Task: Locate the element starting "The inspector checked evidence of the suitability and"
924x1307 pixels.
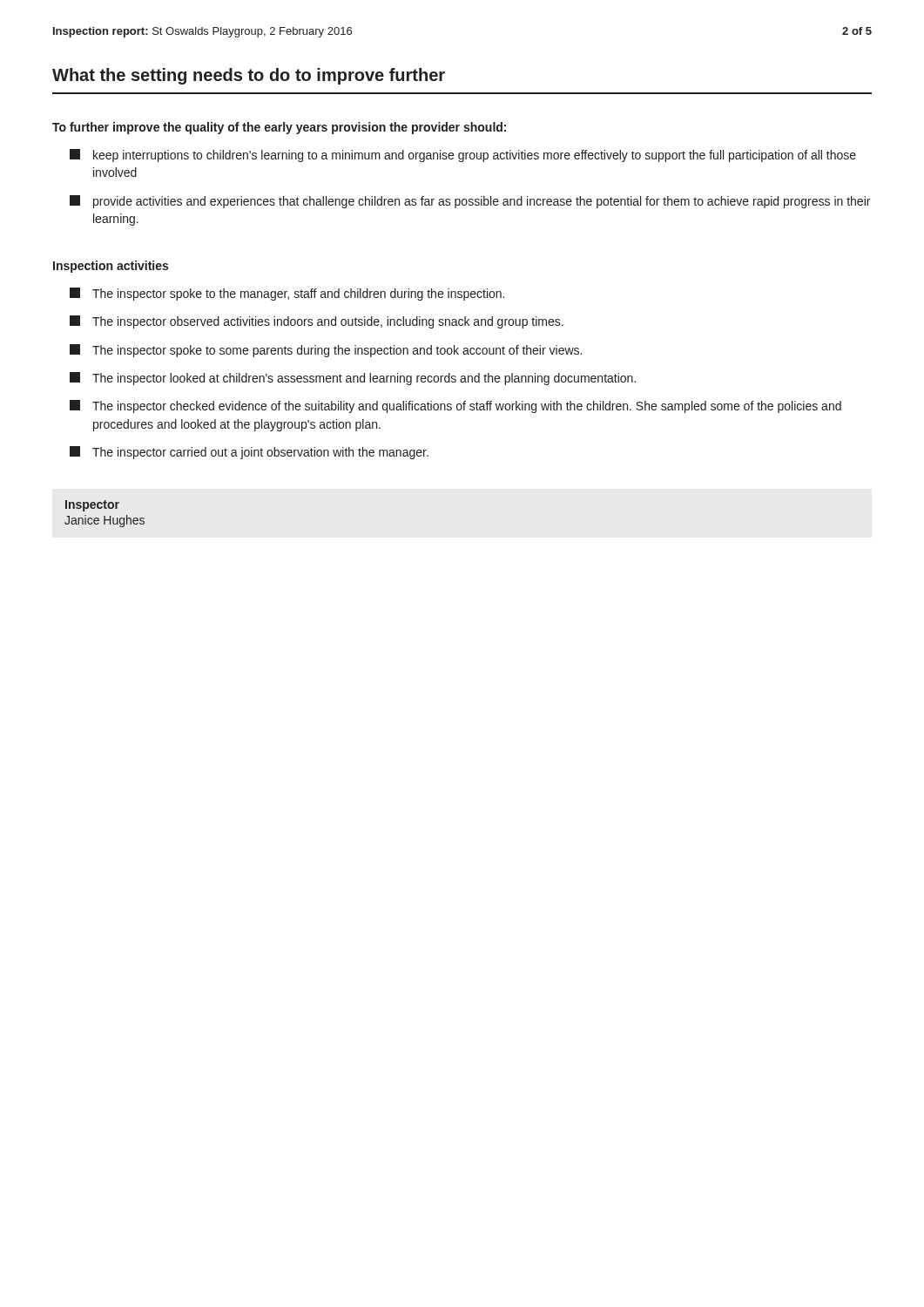Action: pos(471,415)
